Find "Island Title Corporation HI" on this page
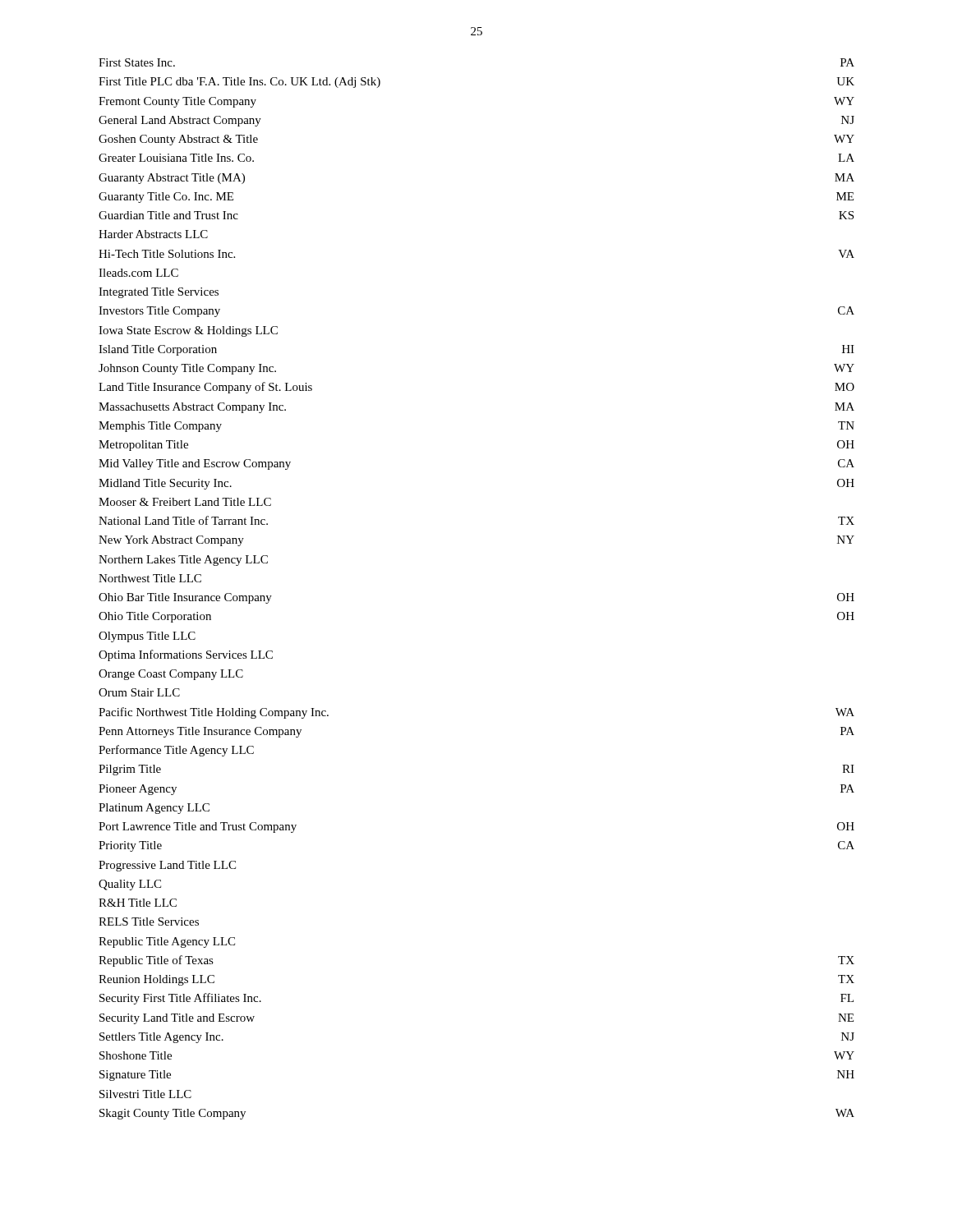Viewport: 953px width, 1232px height. click(x=160, y=351)
